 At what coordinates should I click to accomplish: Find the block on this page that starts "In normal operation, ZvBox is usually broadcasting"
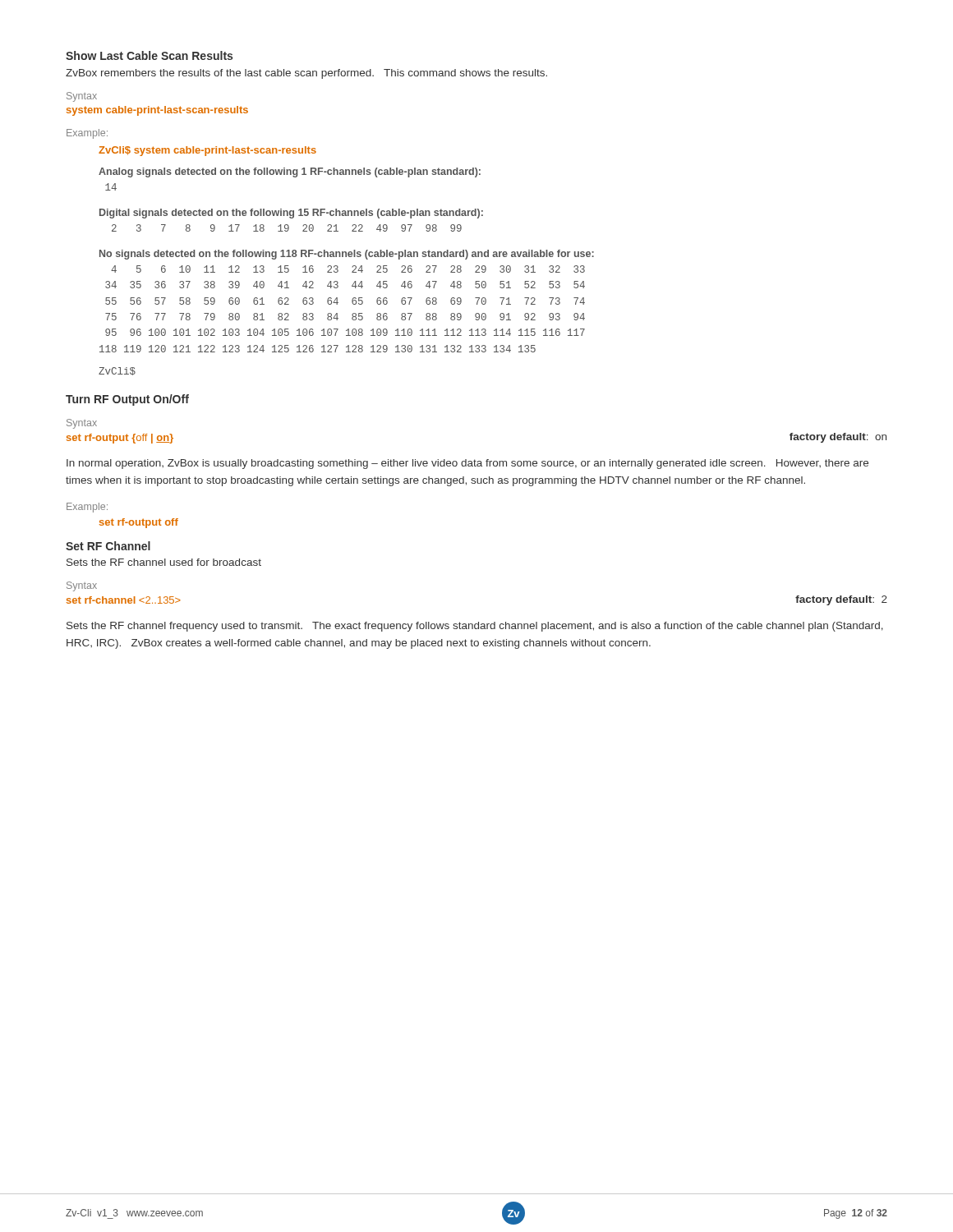(467, 472)
